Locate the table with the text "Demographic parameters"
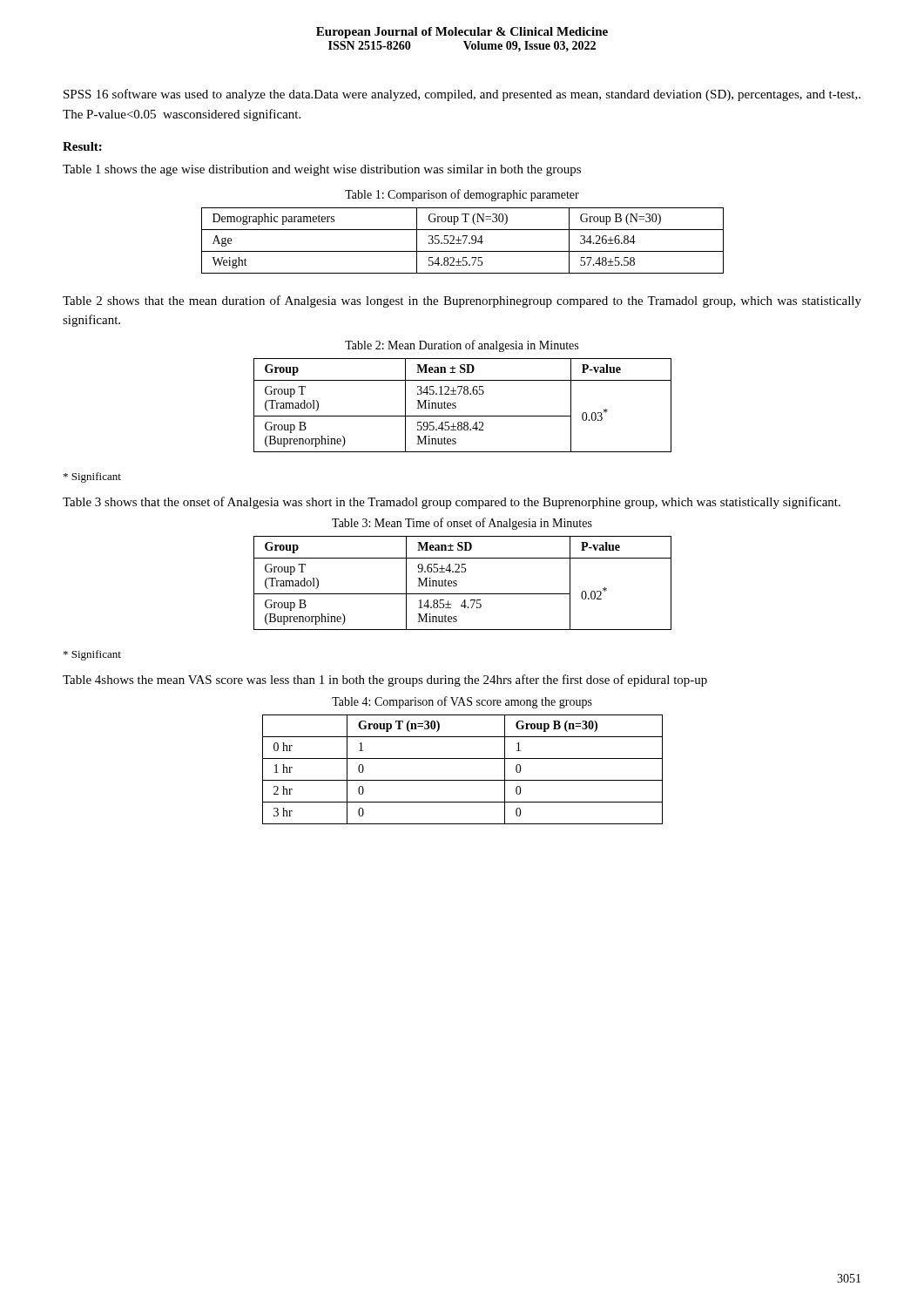The height and width of the screenshot is (1307, 924). coord(462,240)
